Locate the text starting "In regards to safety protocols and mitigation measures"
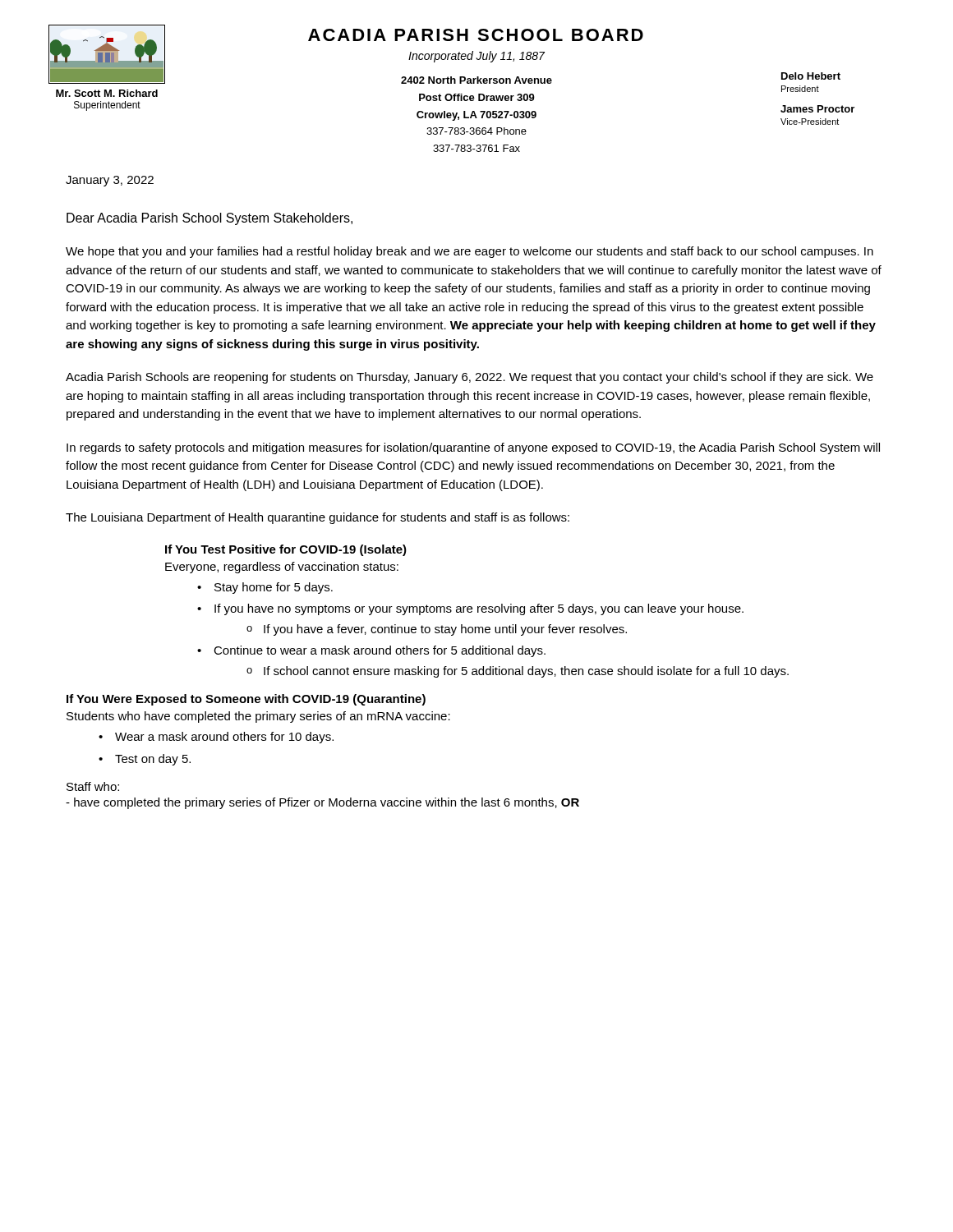Viewport: 953px width, 1232px height. [473, 465]
